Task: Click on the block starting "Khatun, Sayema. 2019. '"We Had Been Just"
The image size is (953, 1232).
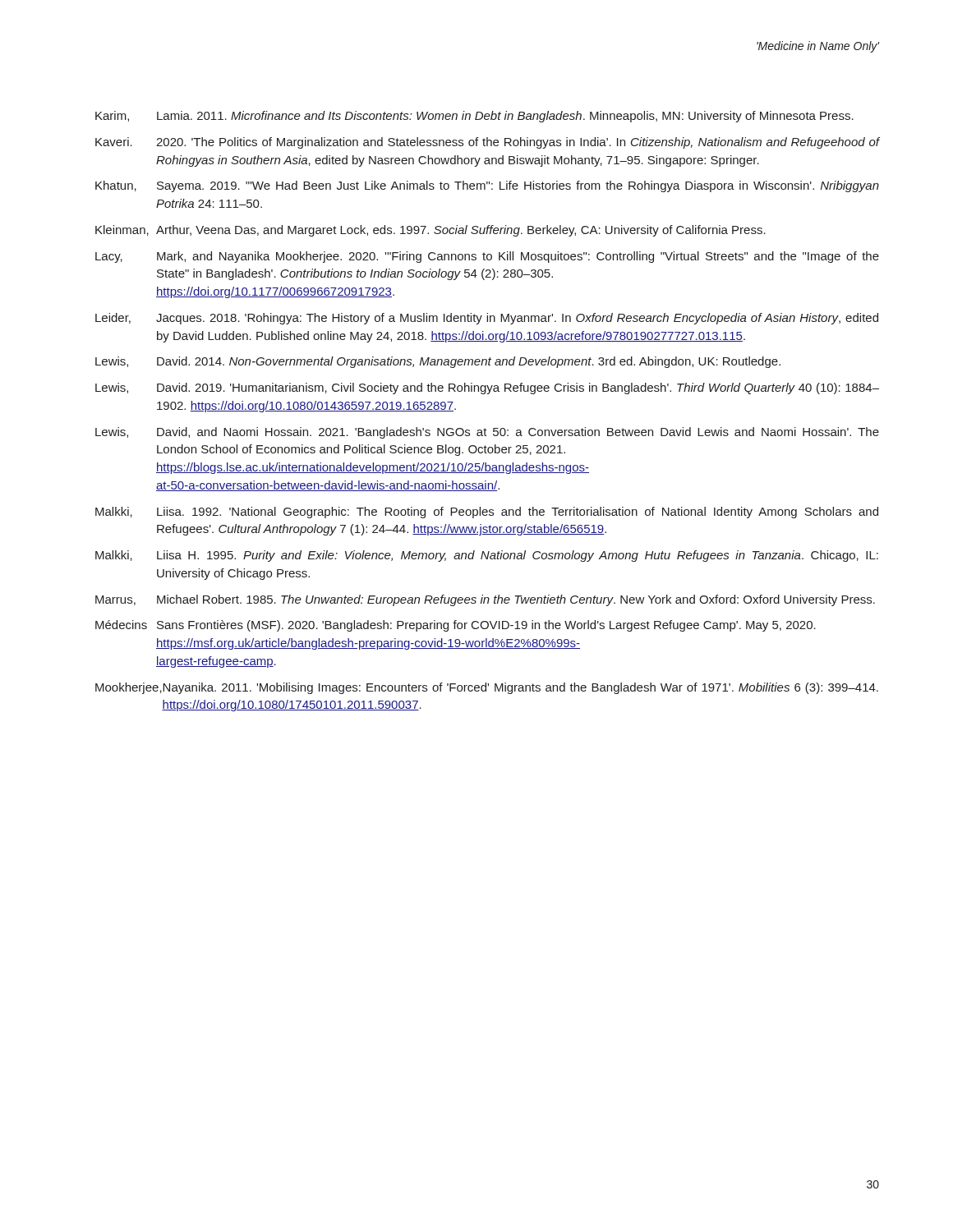Action: tap(487, 195)
